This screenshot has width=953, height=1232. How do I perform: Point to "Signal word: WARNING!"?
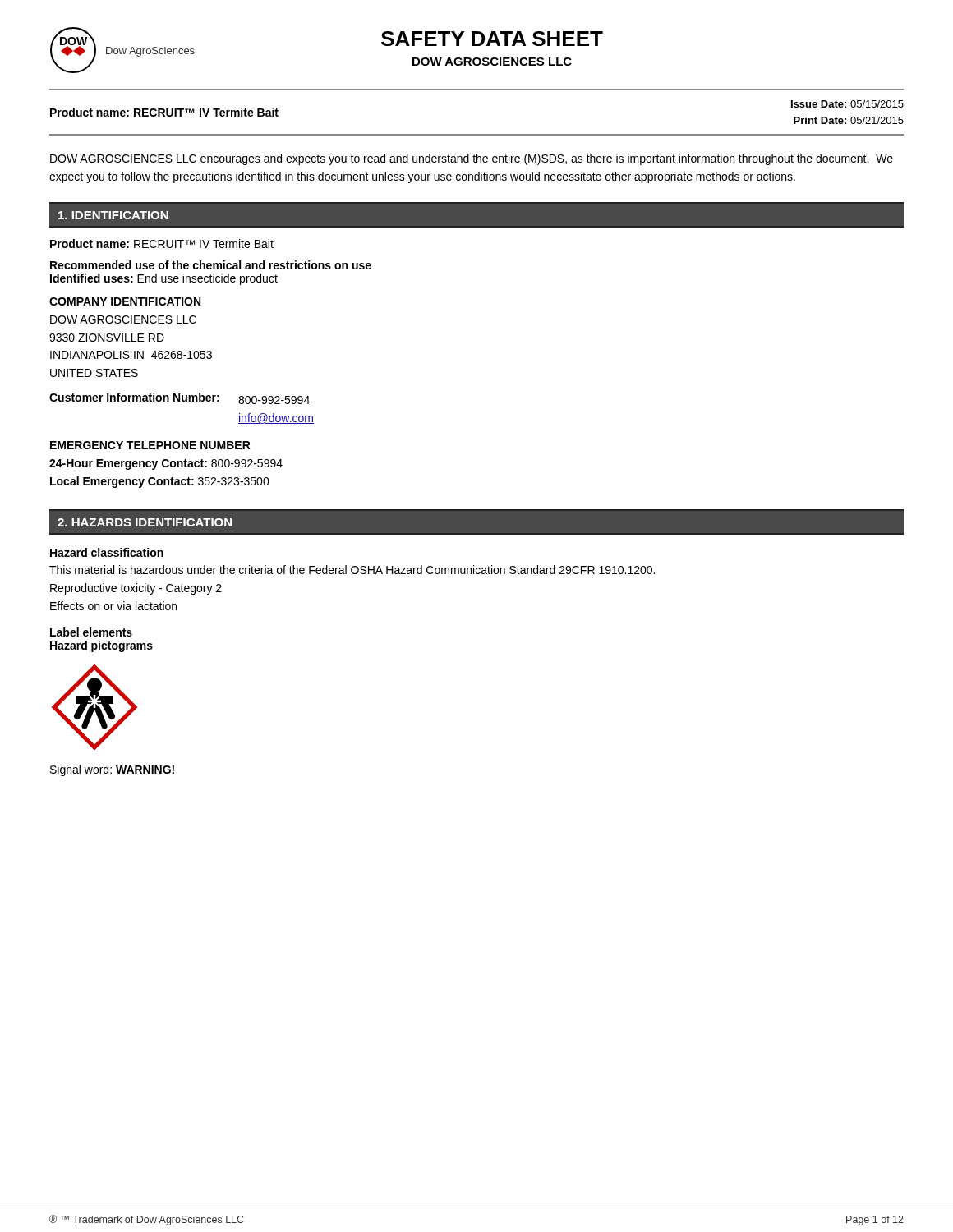click(112, 769)
